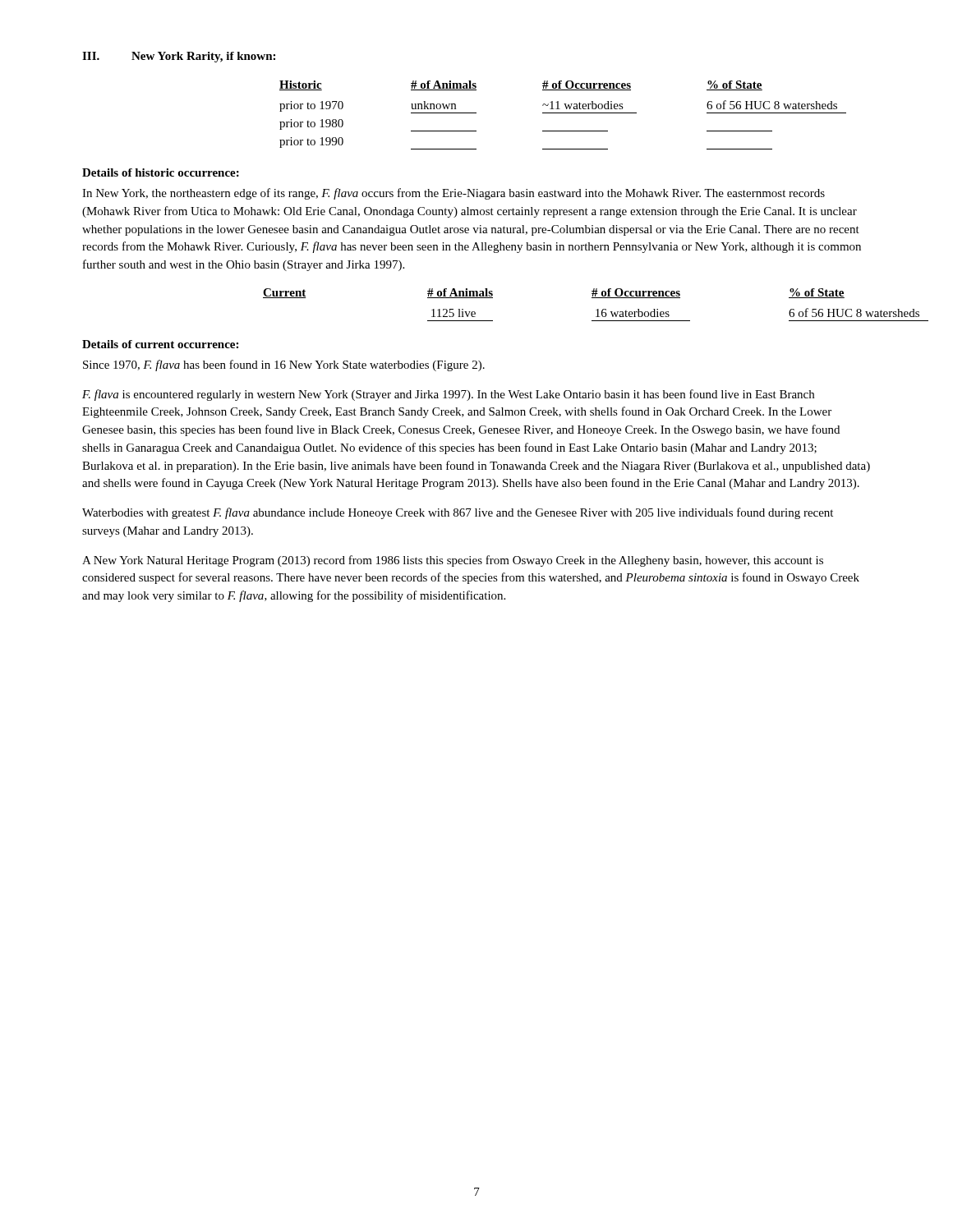Screen dimensions: 1232x953
Task: Locate the text block that reads "F. flava is"
Action: click(476, 438)
